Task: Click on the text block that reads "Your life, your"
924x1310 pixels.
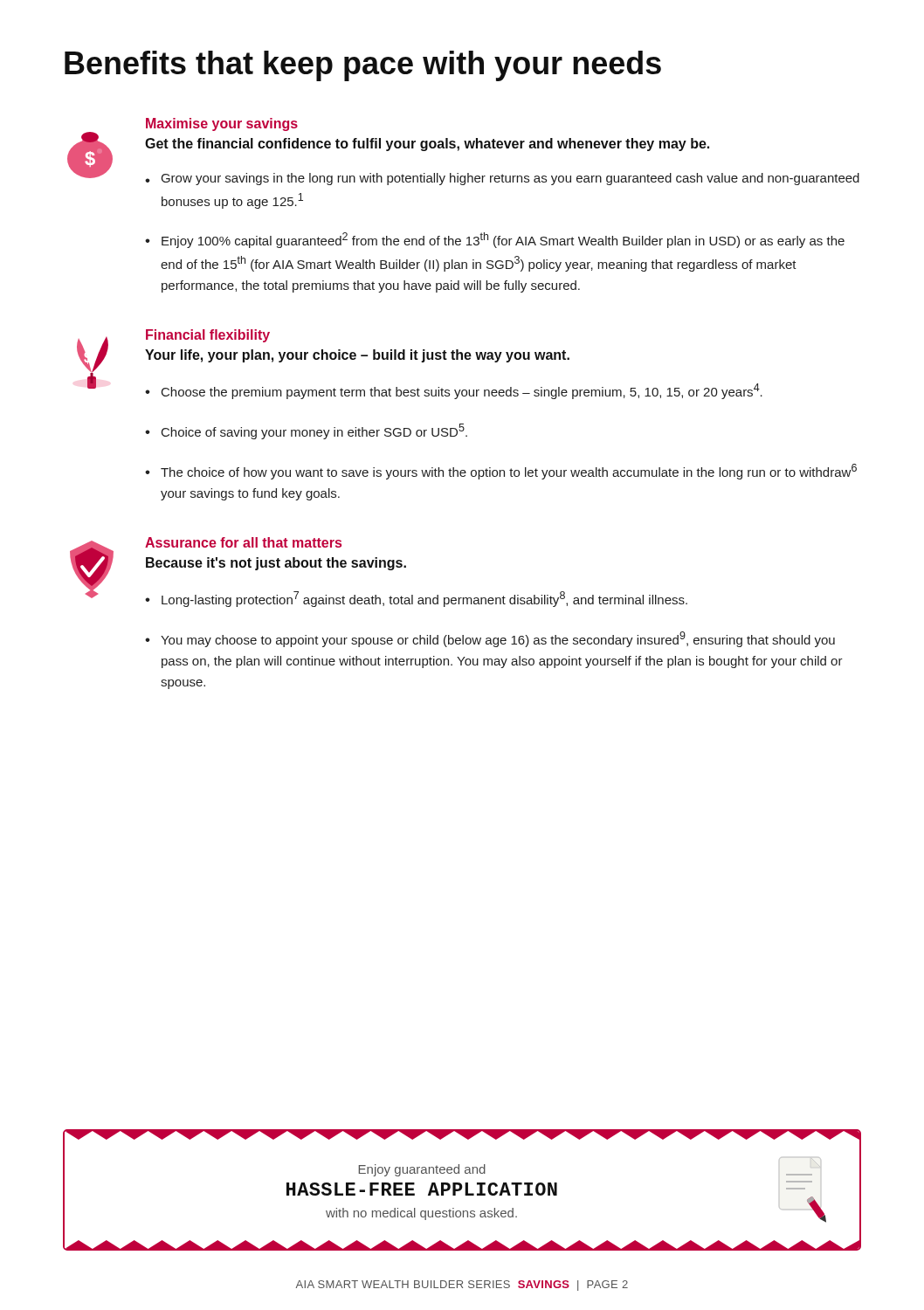Action: tap(358, 355)
